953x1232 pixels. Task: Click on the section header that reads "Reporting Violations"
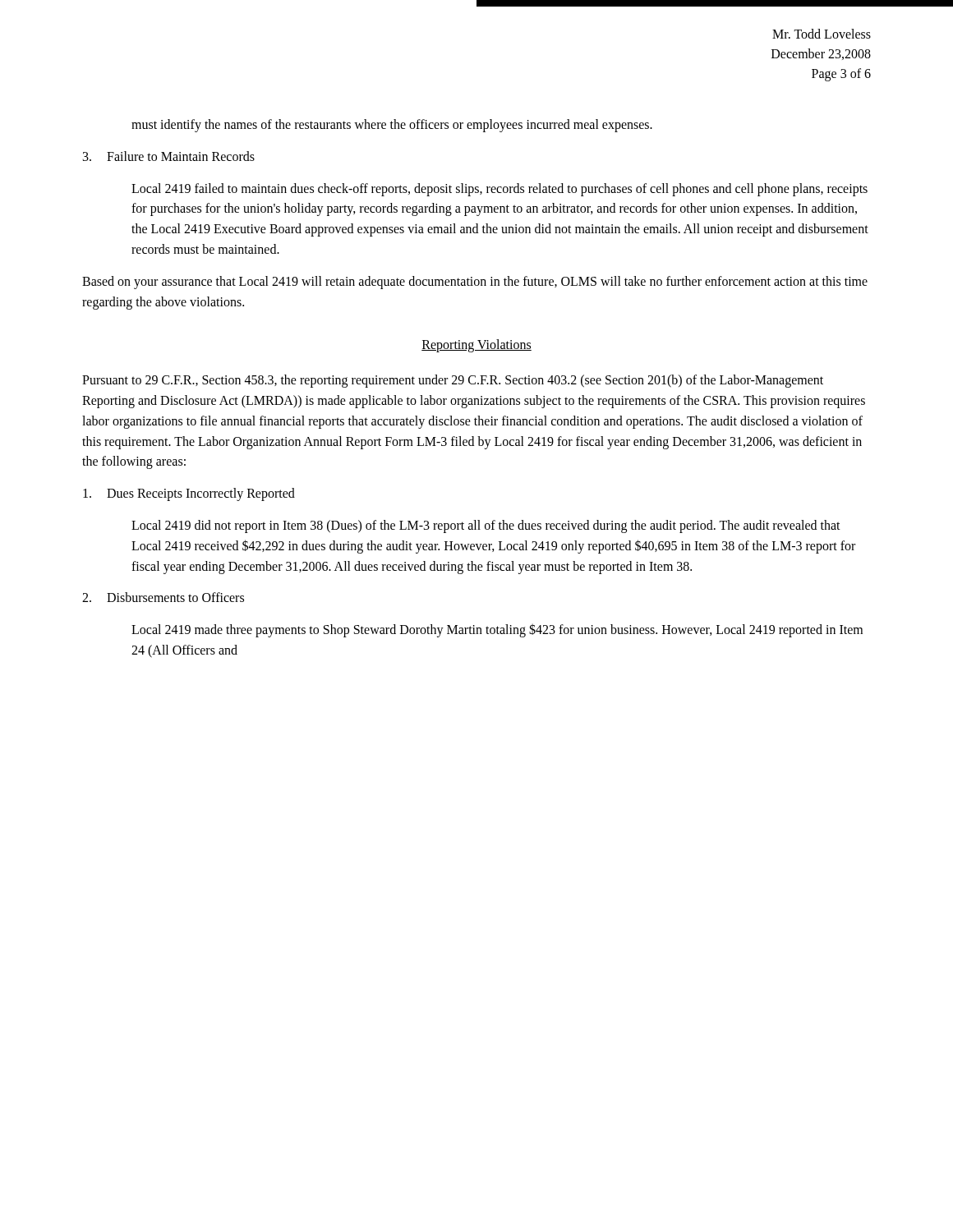pyautogui.click(x=476, y=345)
